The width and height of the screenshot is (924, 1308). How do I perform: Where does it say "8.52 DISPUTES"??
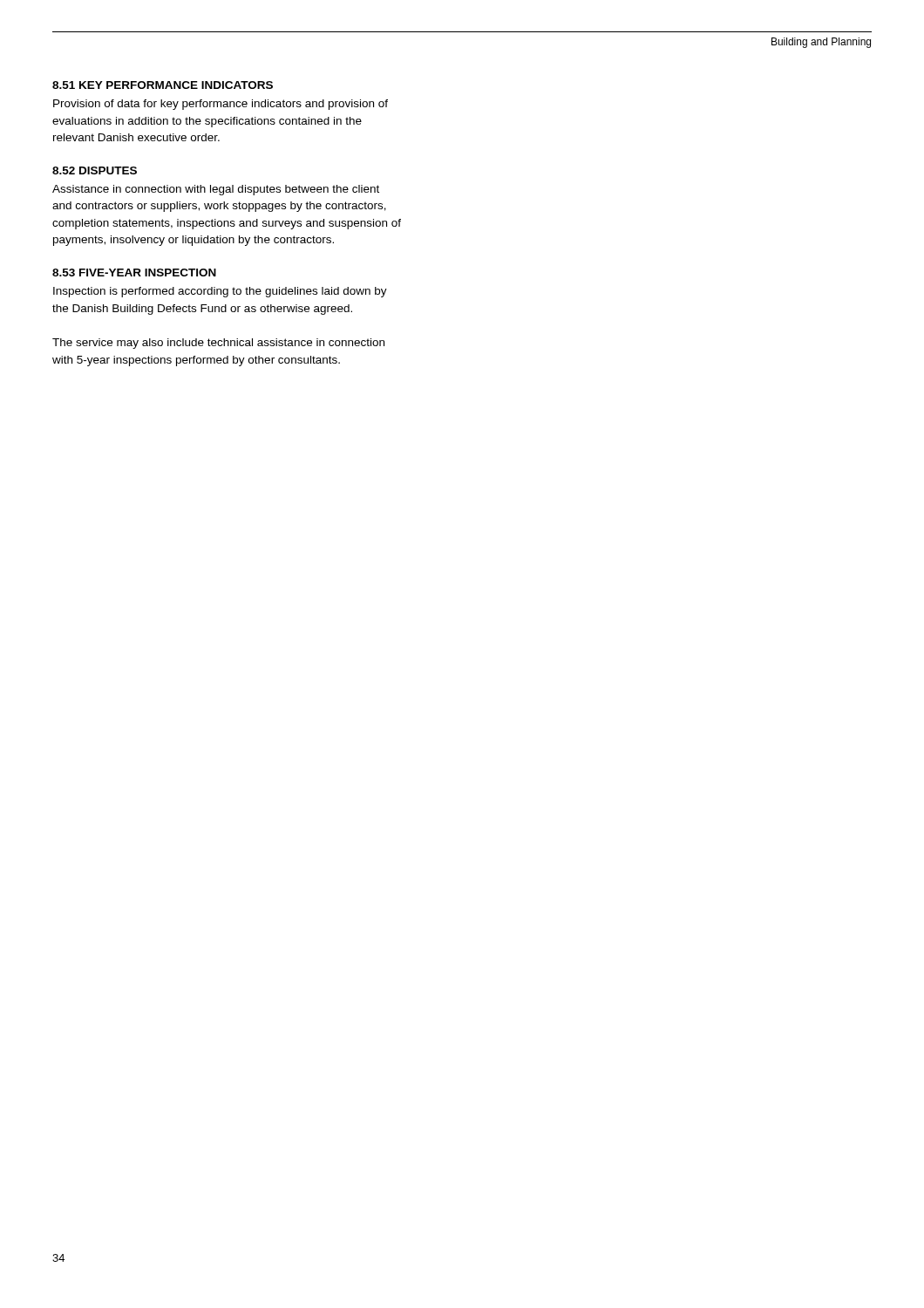point(95,170)
